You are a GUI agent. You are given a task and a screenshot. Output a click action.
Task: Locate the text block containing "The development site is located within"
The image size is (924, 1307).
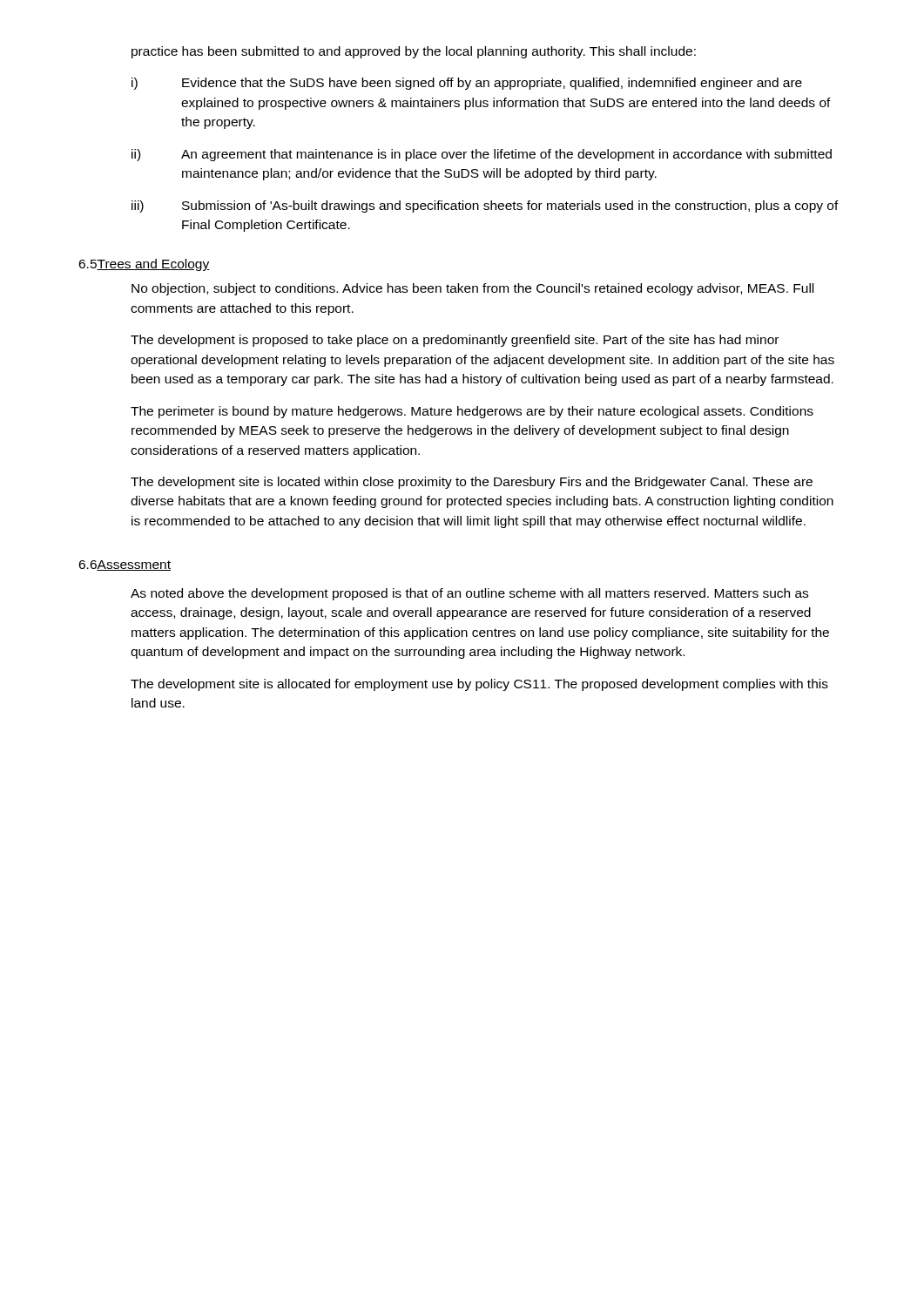coord(482,501)
